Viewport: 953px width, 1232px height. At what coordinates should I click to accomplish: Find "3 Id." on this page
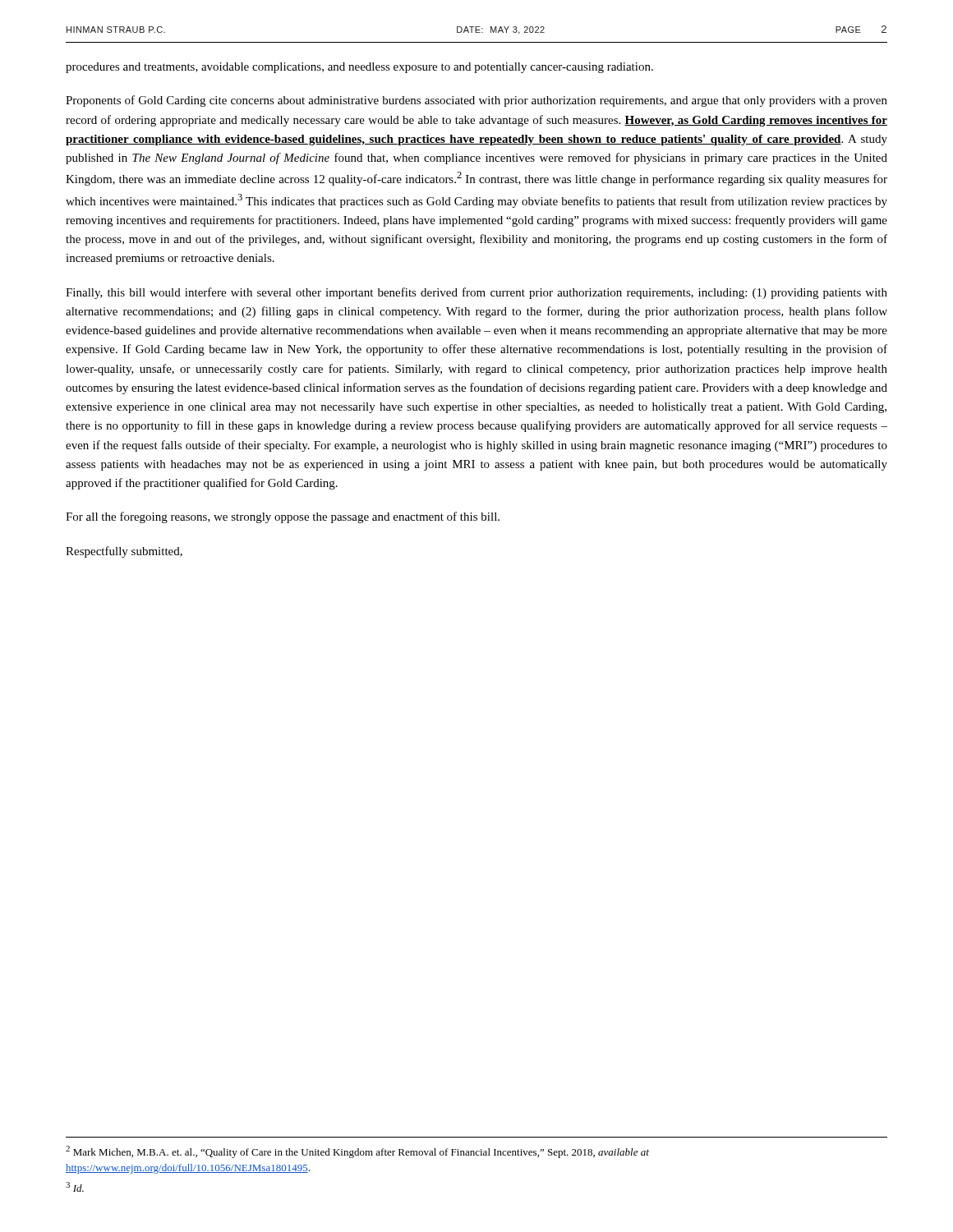(x=75, y=1187)
